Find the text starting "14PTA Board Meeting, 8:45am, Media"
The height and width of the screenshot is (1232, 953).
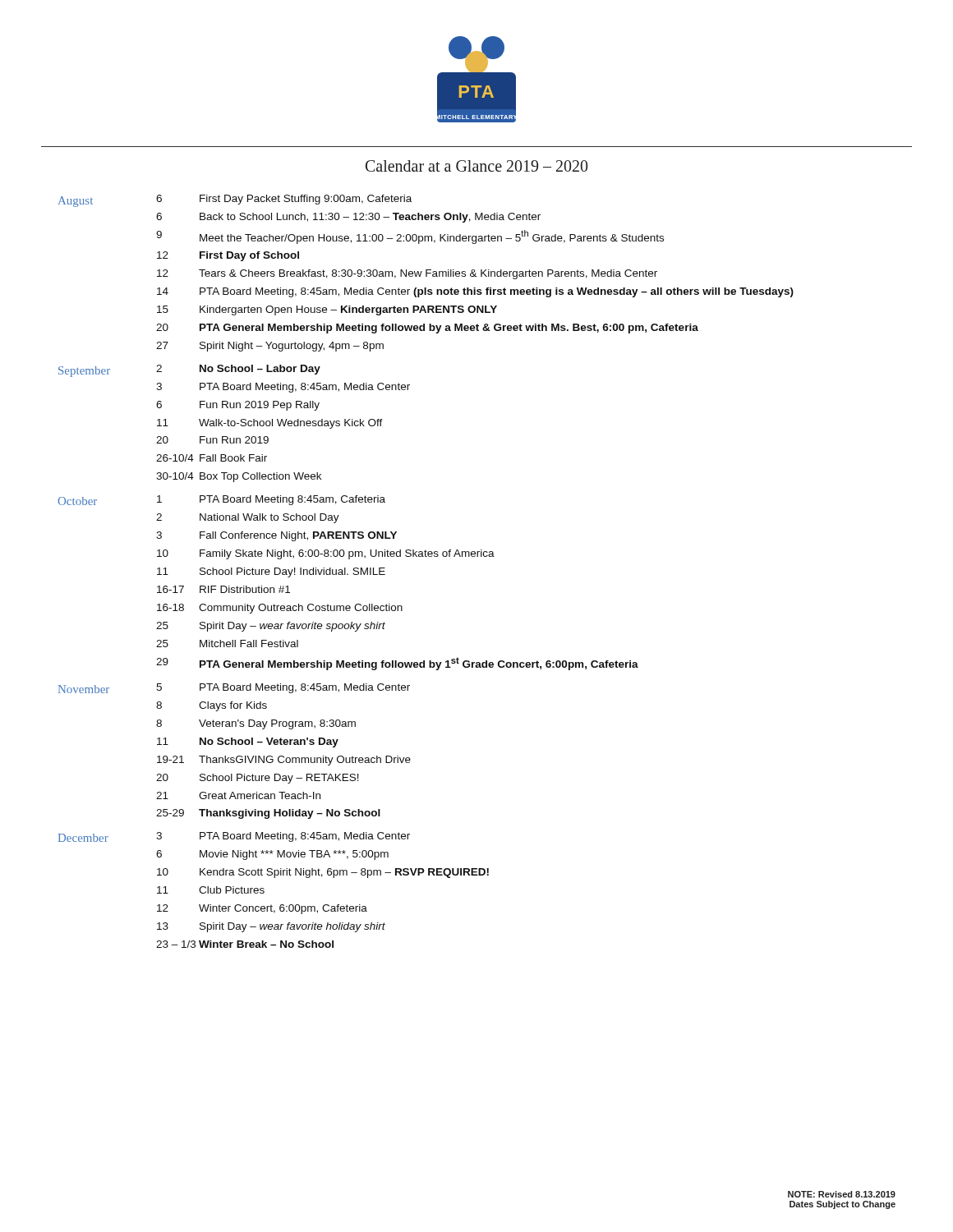click(526, 292)
